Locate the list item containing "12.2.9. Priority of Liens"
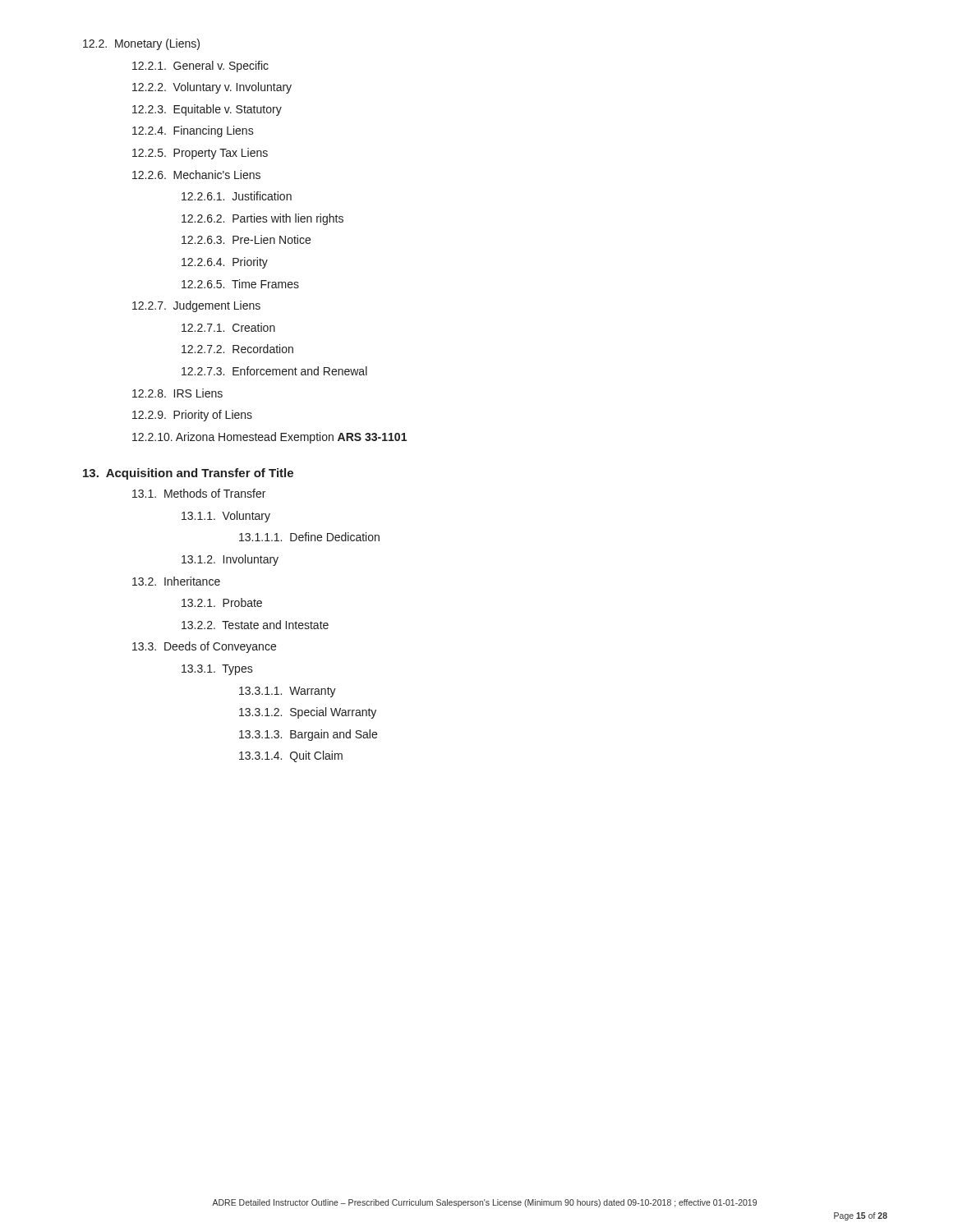953x1232 pixels. coord(192,415)
